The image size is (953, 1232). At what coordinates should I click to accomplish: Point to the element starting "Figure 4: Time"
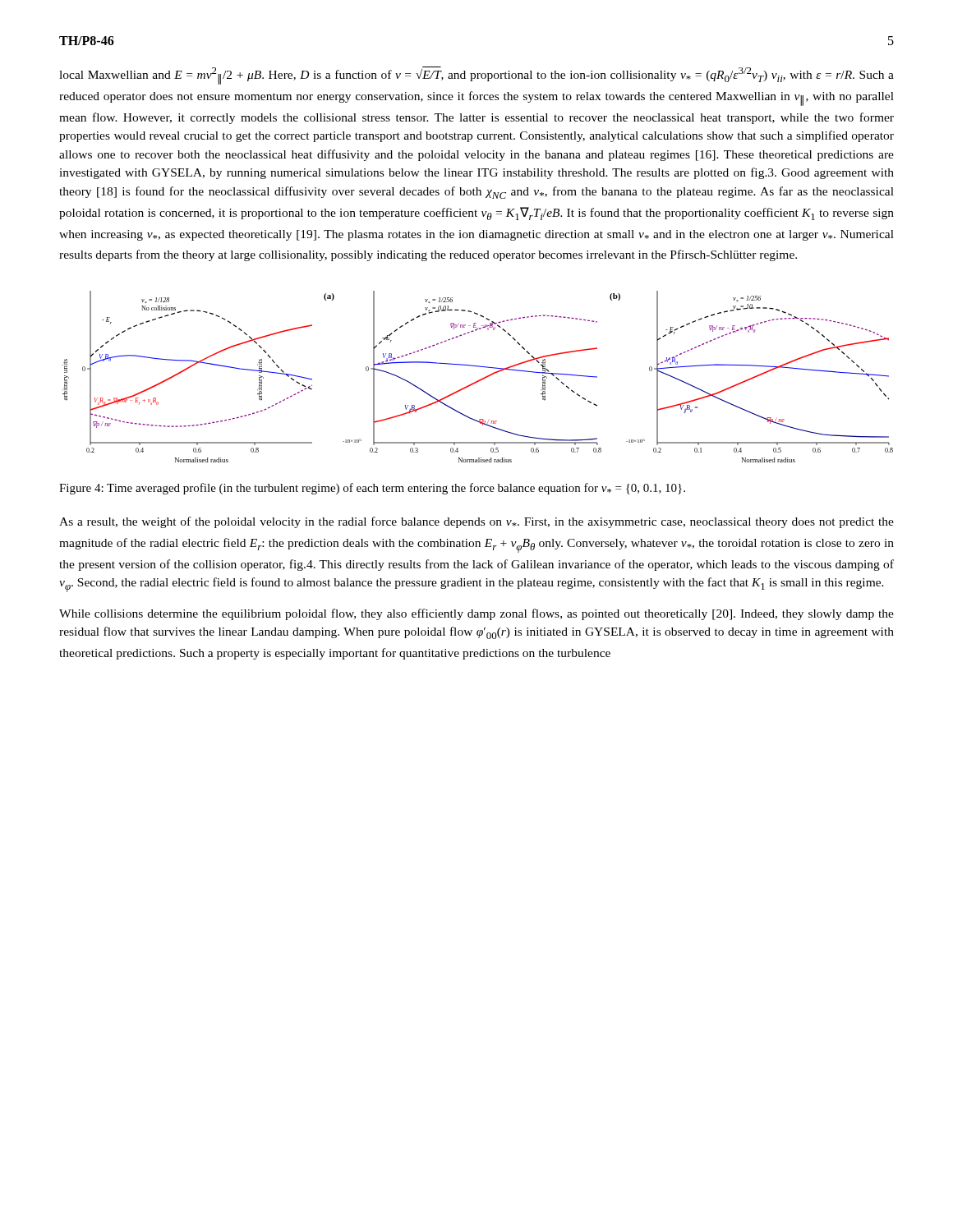(373, 489)
